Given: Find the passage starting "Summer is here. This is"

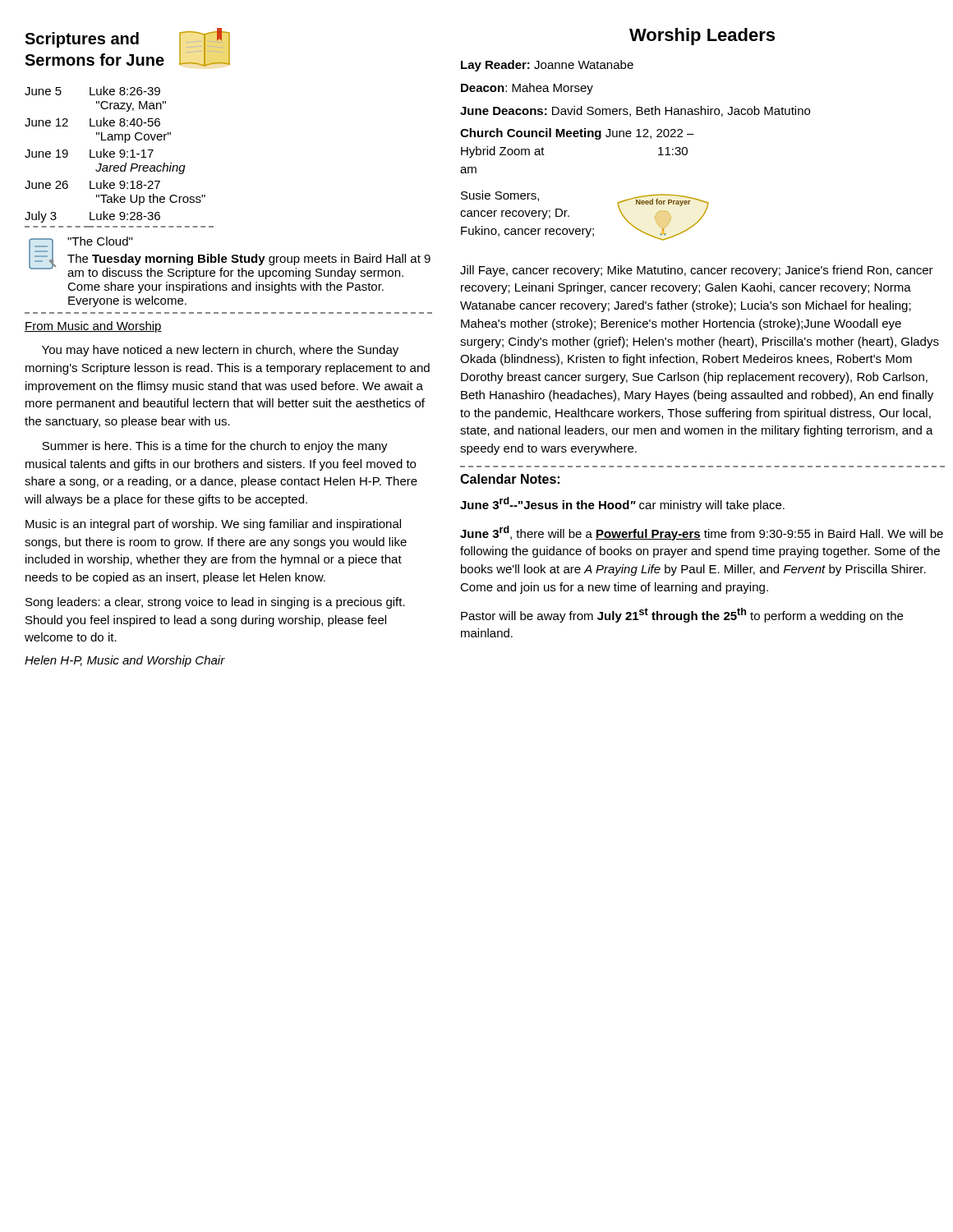Looking at the screenshot, I should tap(221, 472).
